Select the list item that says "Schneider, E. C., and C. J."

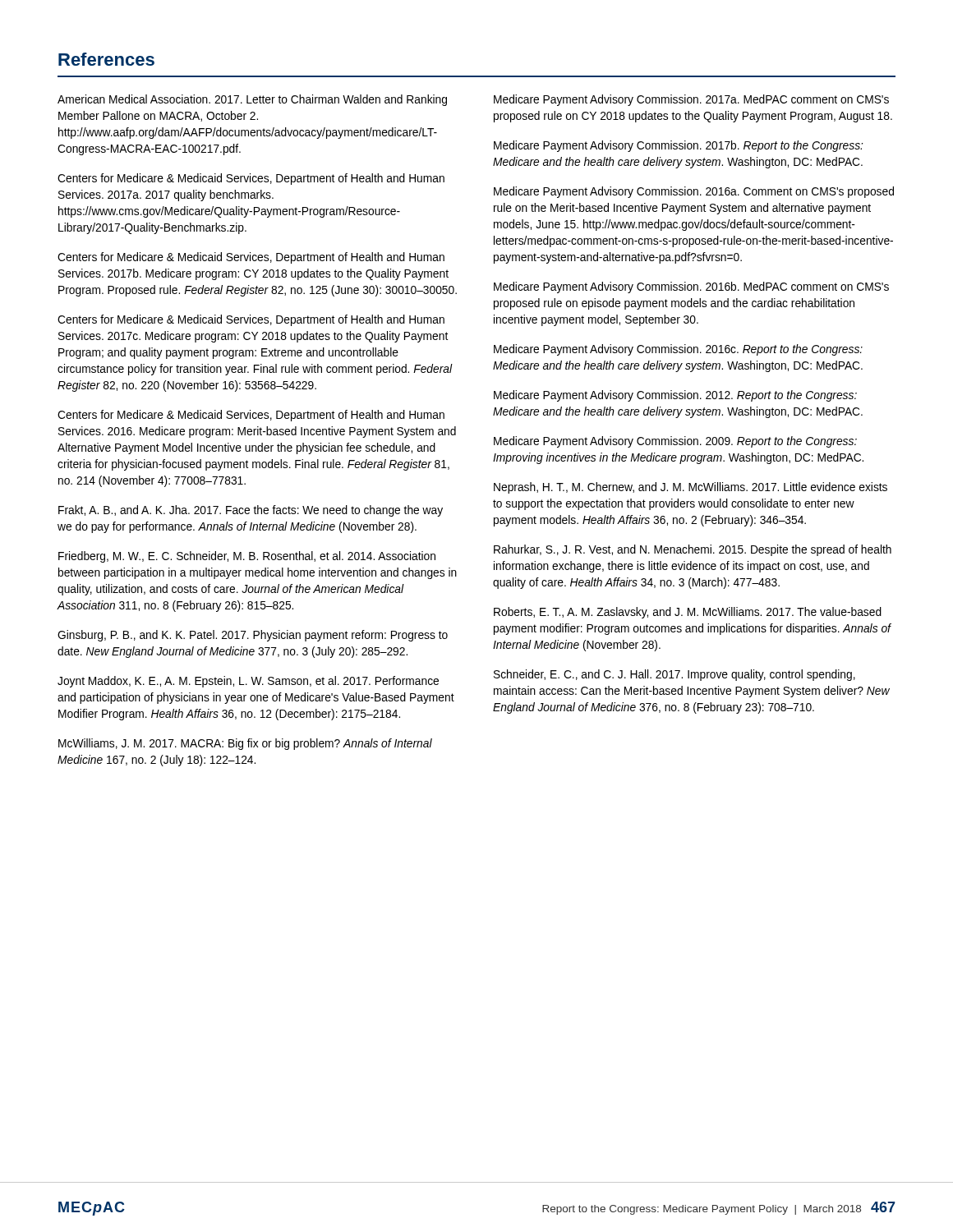click(691, 691)
